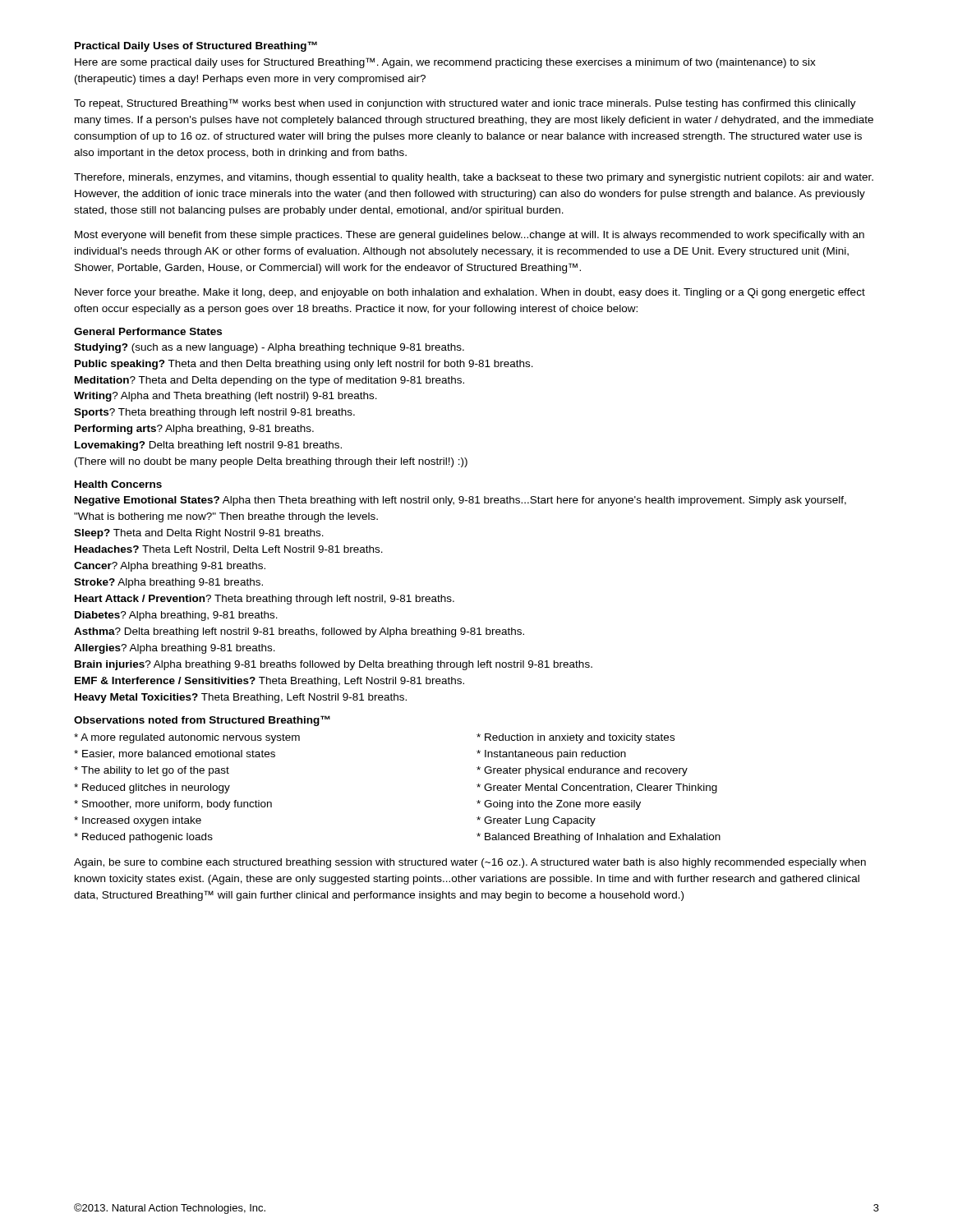
Task: Navigate to the text starting "Going into the Zone"
Action: pyautogui.click(x=559, y=804)
